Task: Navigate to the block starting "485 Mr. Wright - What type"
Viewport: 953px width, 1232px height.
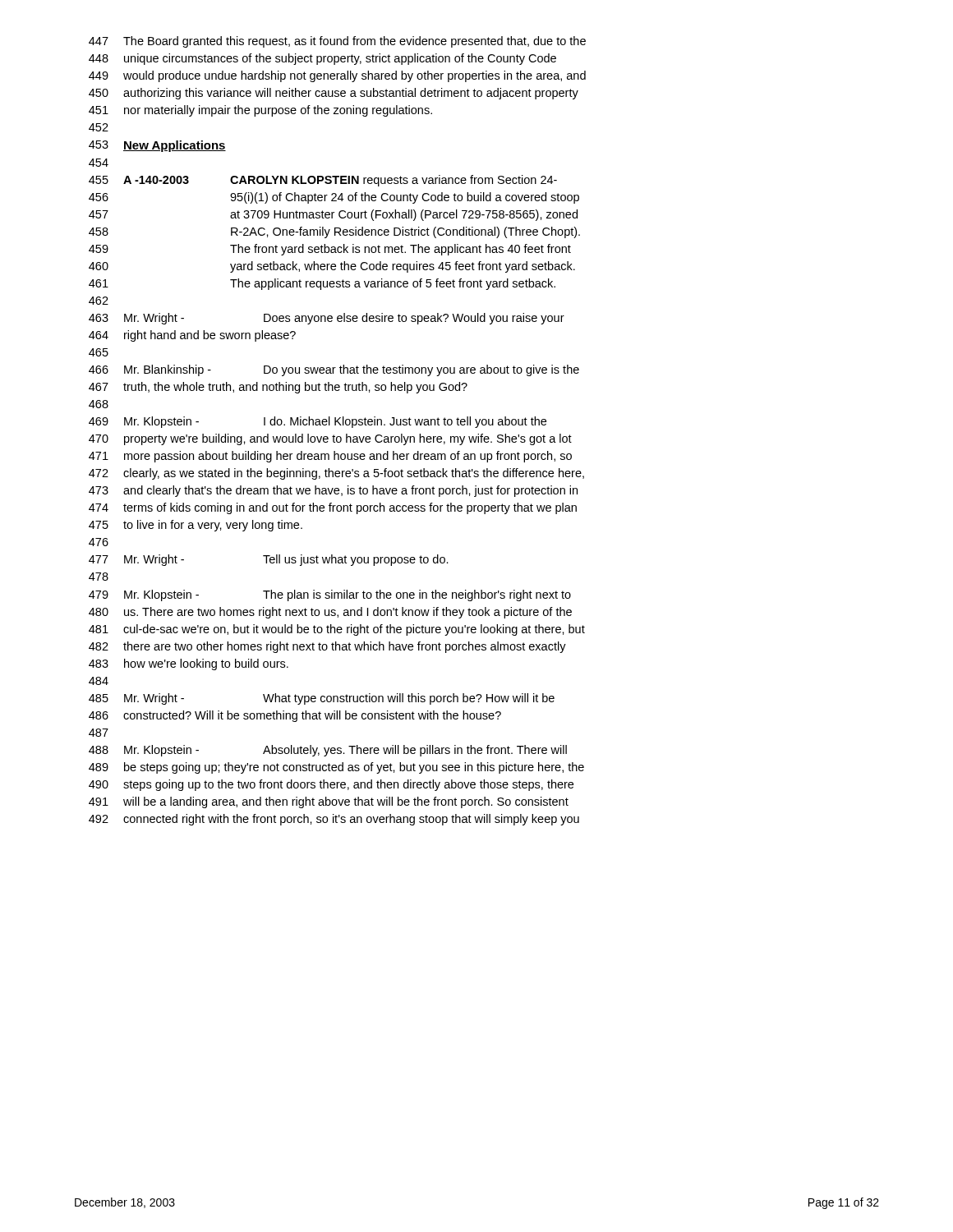Action: [476, 707]
